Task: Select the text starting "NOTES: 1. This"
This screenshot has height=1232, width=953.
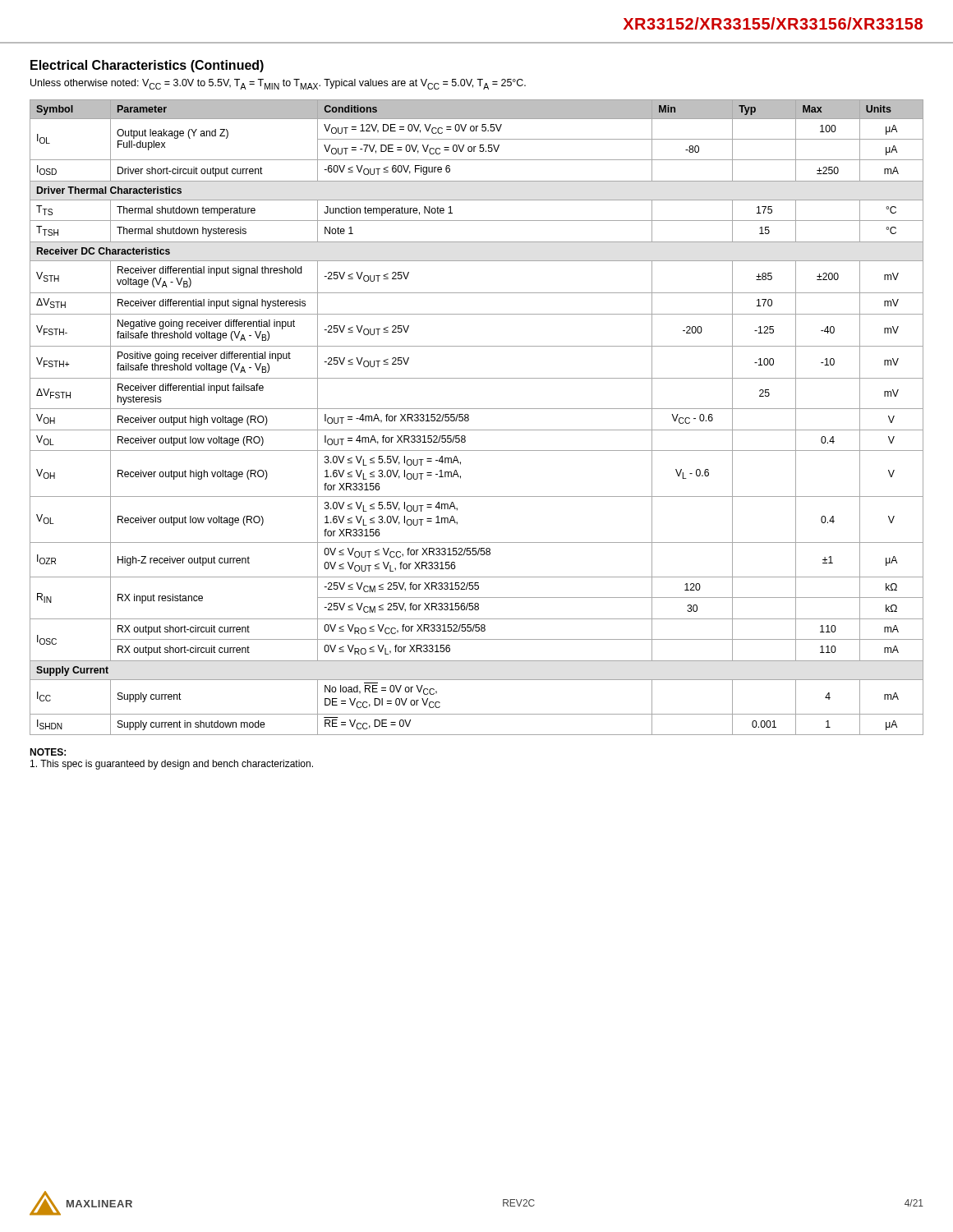Action: click(172, 758)
